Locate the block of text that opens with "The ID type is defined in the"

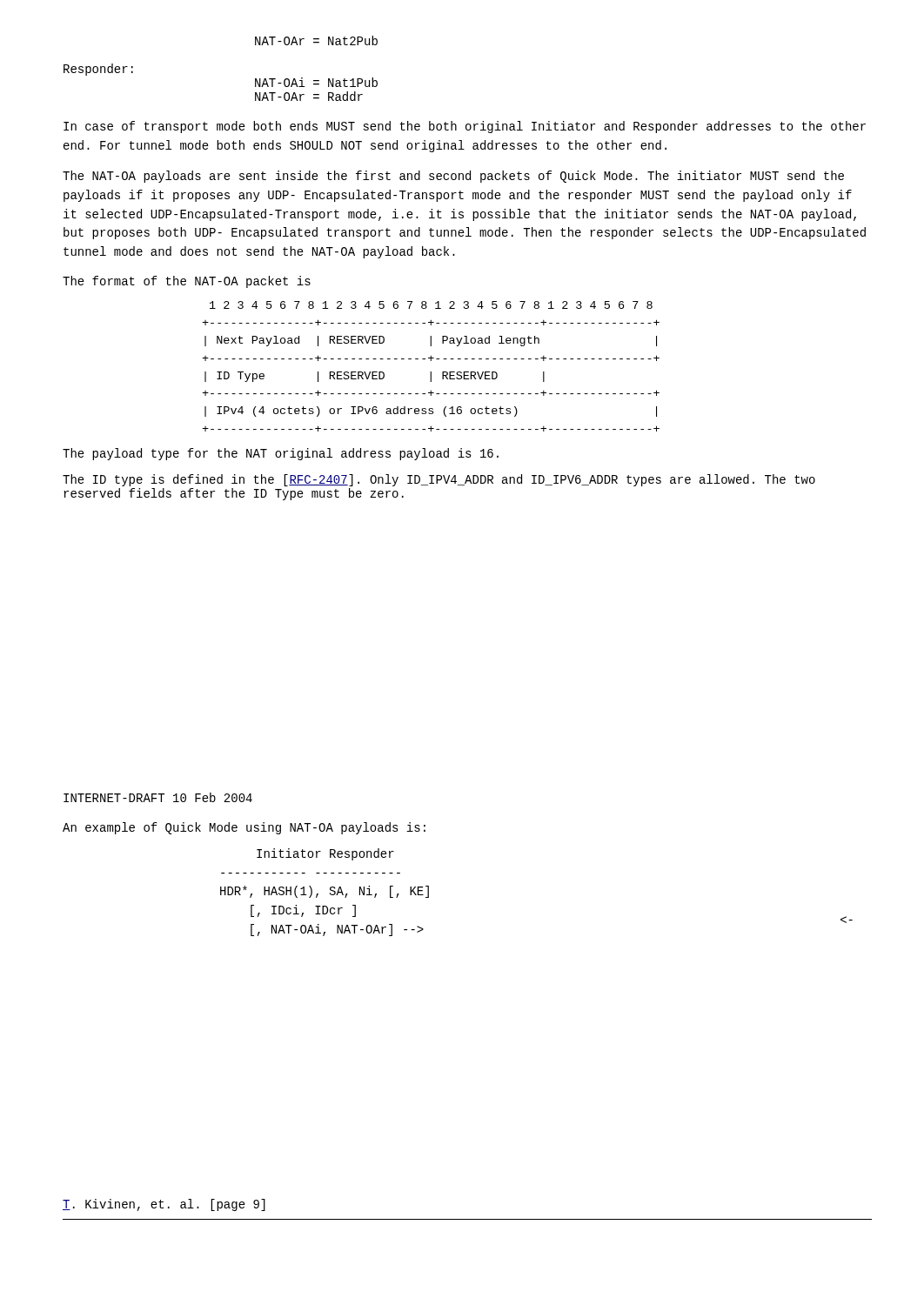[x=439, y=487]
